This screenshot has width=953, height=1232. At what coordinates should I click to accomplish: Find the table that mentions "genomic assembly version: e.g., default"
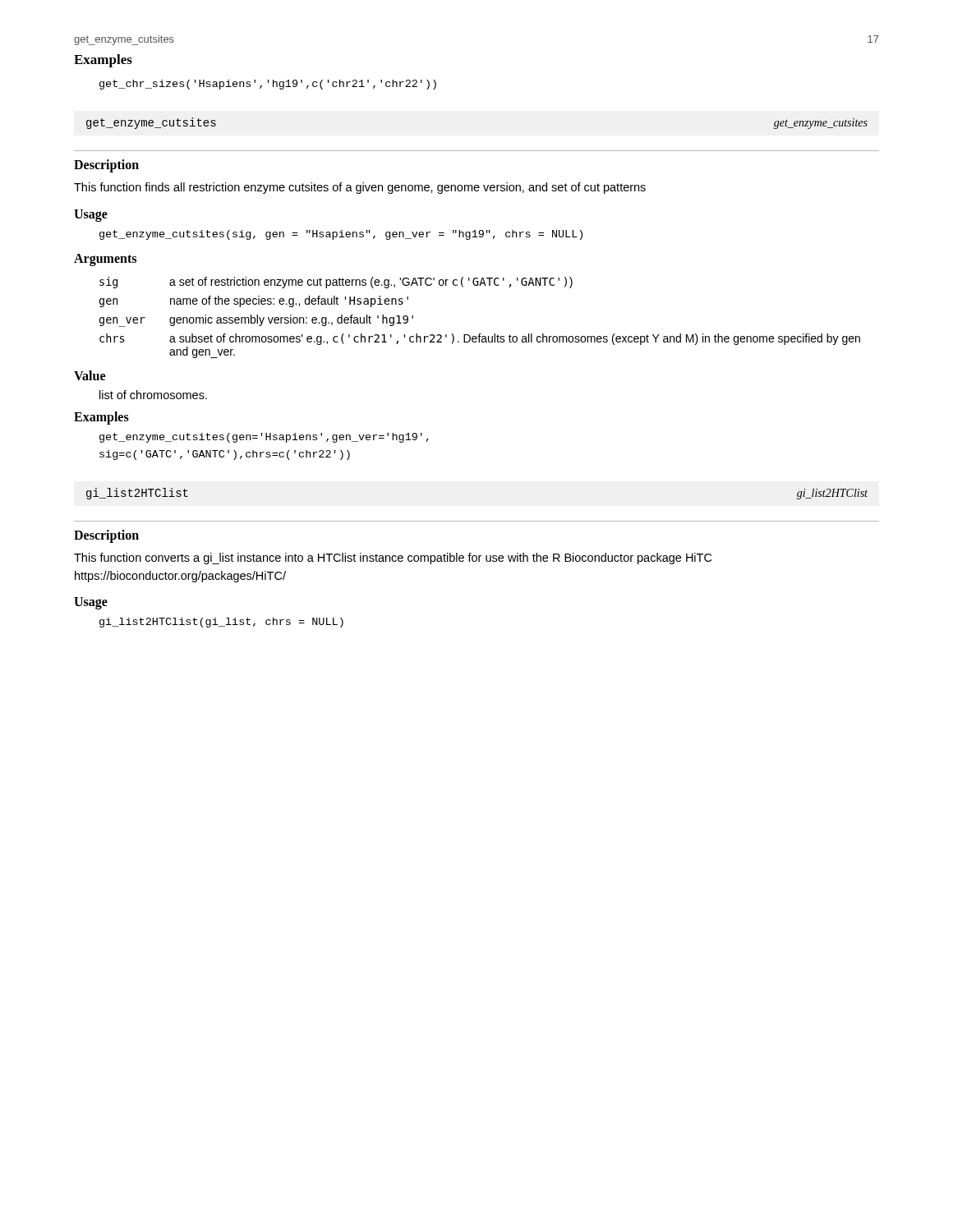[x=476, y=317]
